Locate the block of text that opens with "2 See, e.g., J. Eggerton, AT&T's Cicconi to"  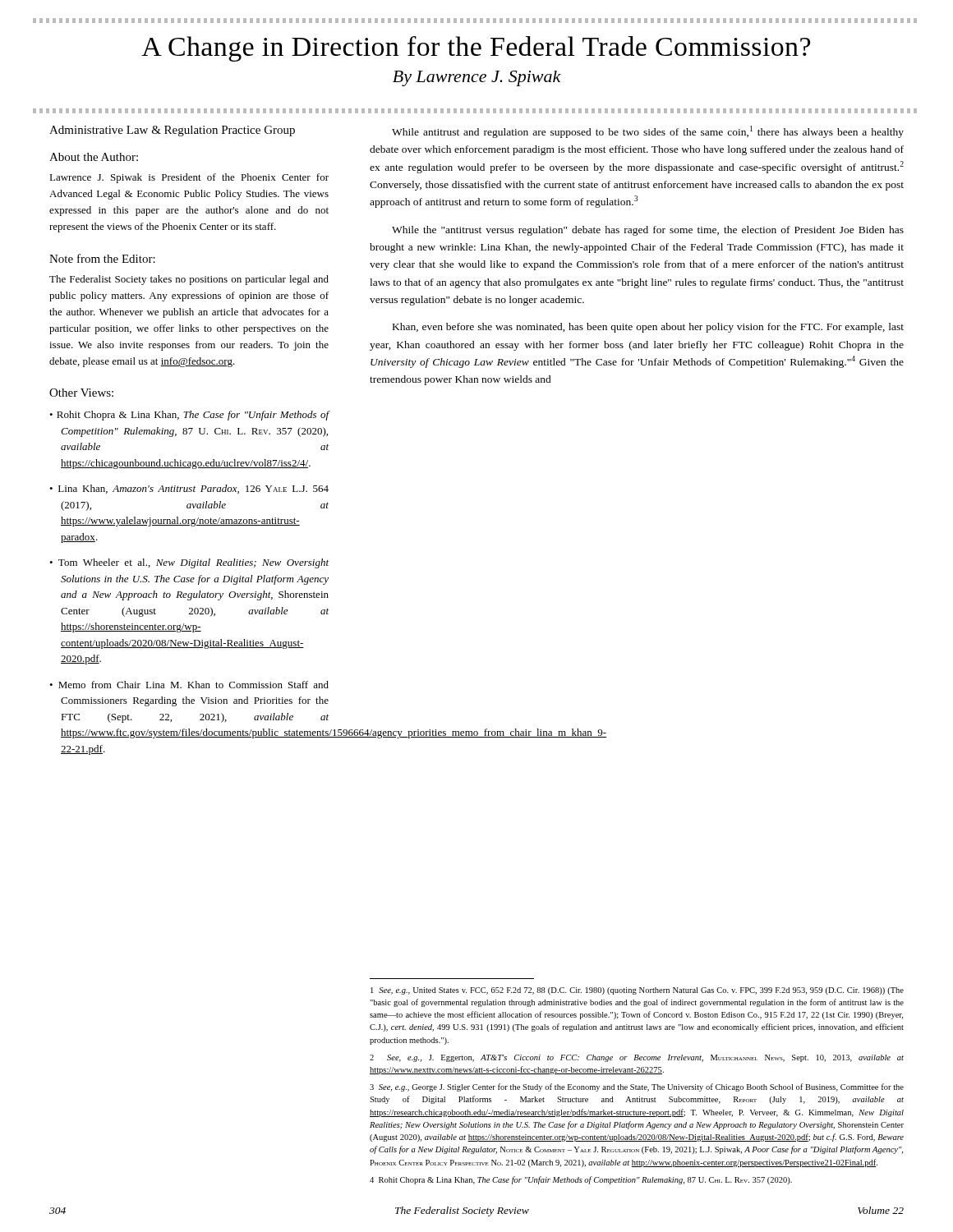click(x=637, y=1064)
